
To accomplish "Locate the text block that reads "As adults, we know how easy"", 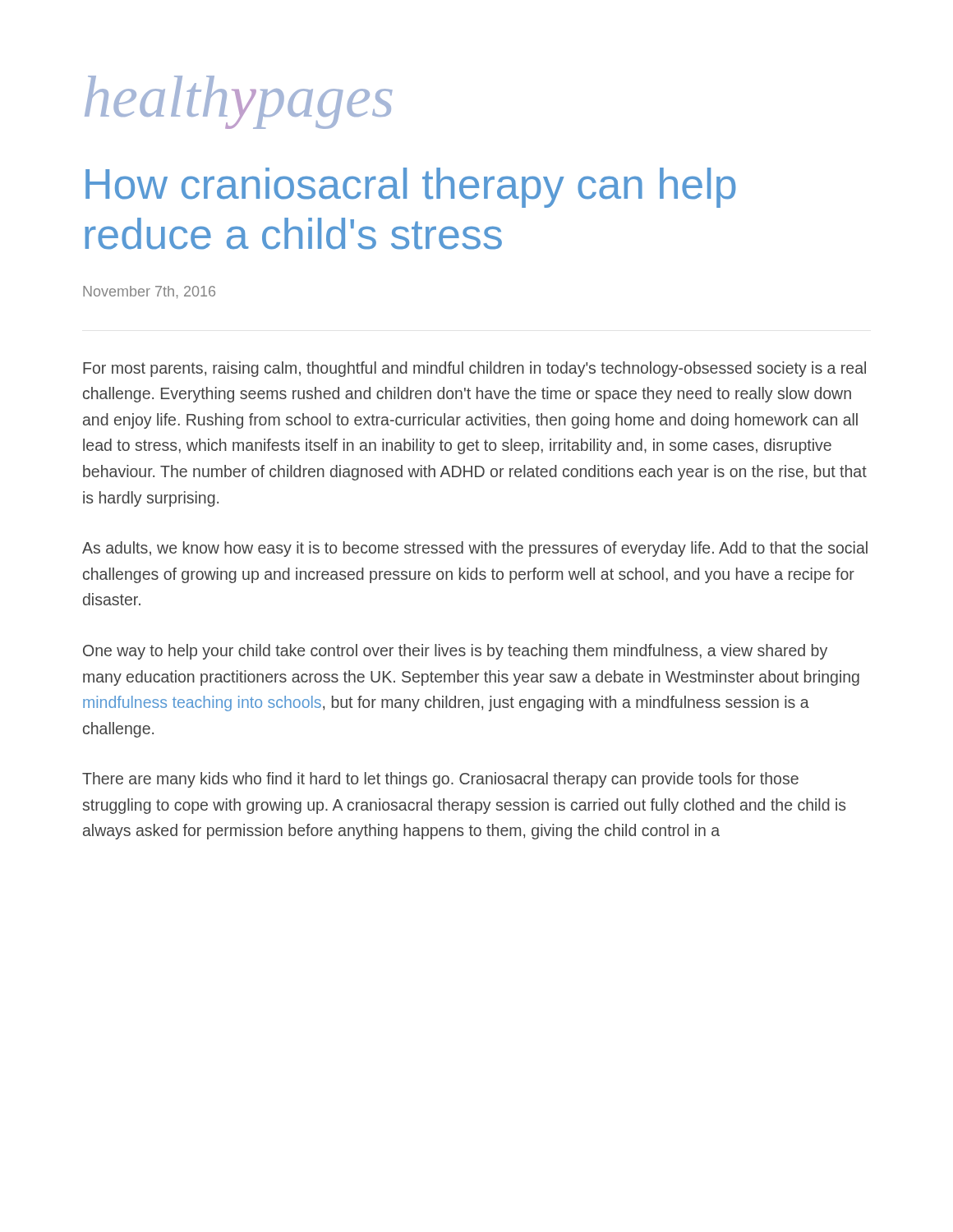I will 475,574.
